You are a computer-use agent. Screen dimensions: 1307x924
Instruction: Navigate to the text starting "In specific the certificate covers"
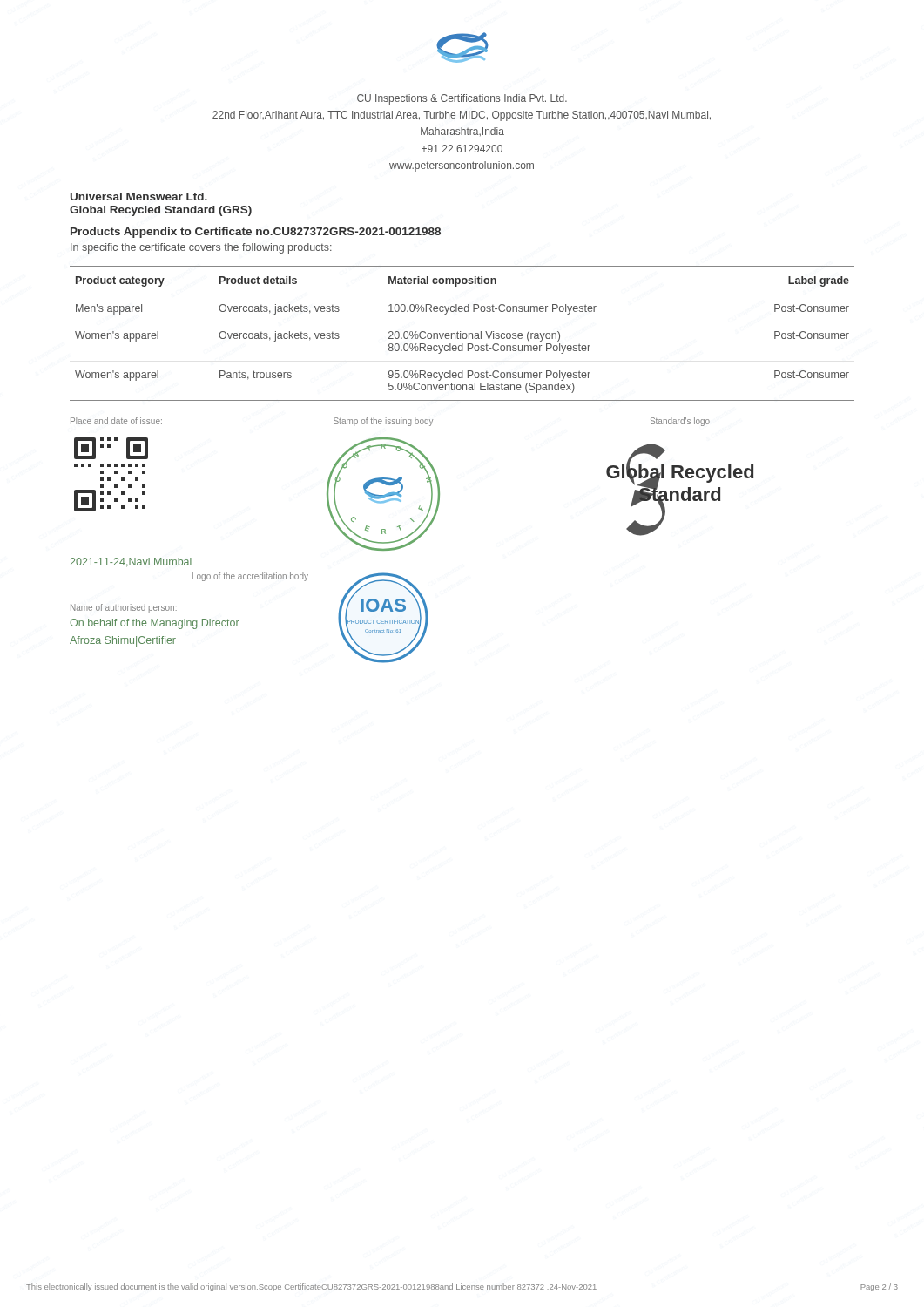pos(201,247)
